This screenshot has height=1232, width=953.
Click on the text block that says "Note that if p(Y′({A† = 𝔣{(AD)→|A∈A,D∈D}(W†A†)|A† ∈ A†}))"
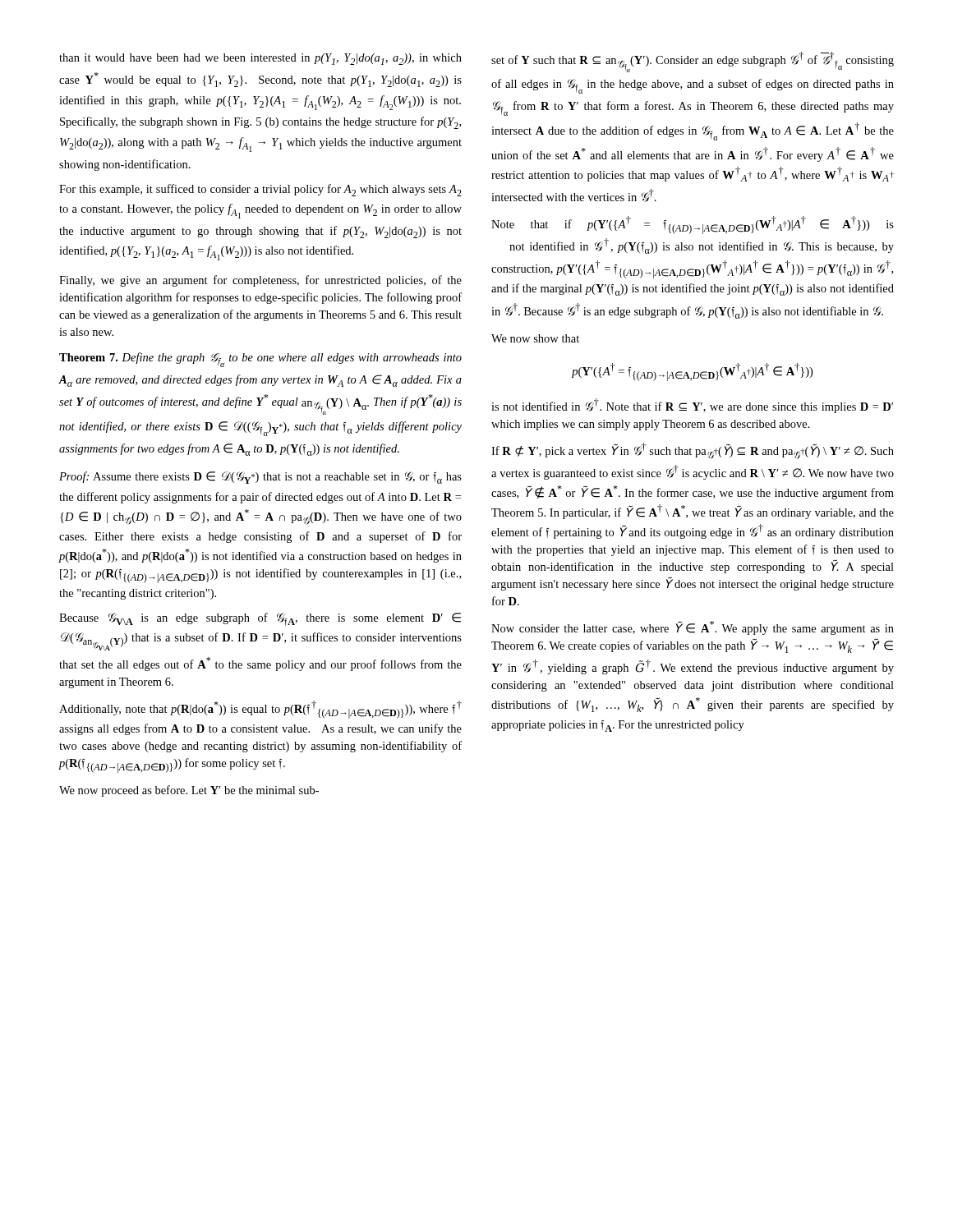point(693,268)
